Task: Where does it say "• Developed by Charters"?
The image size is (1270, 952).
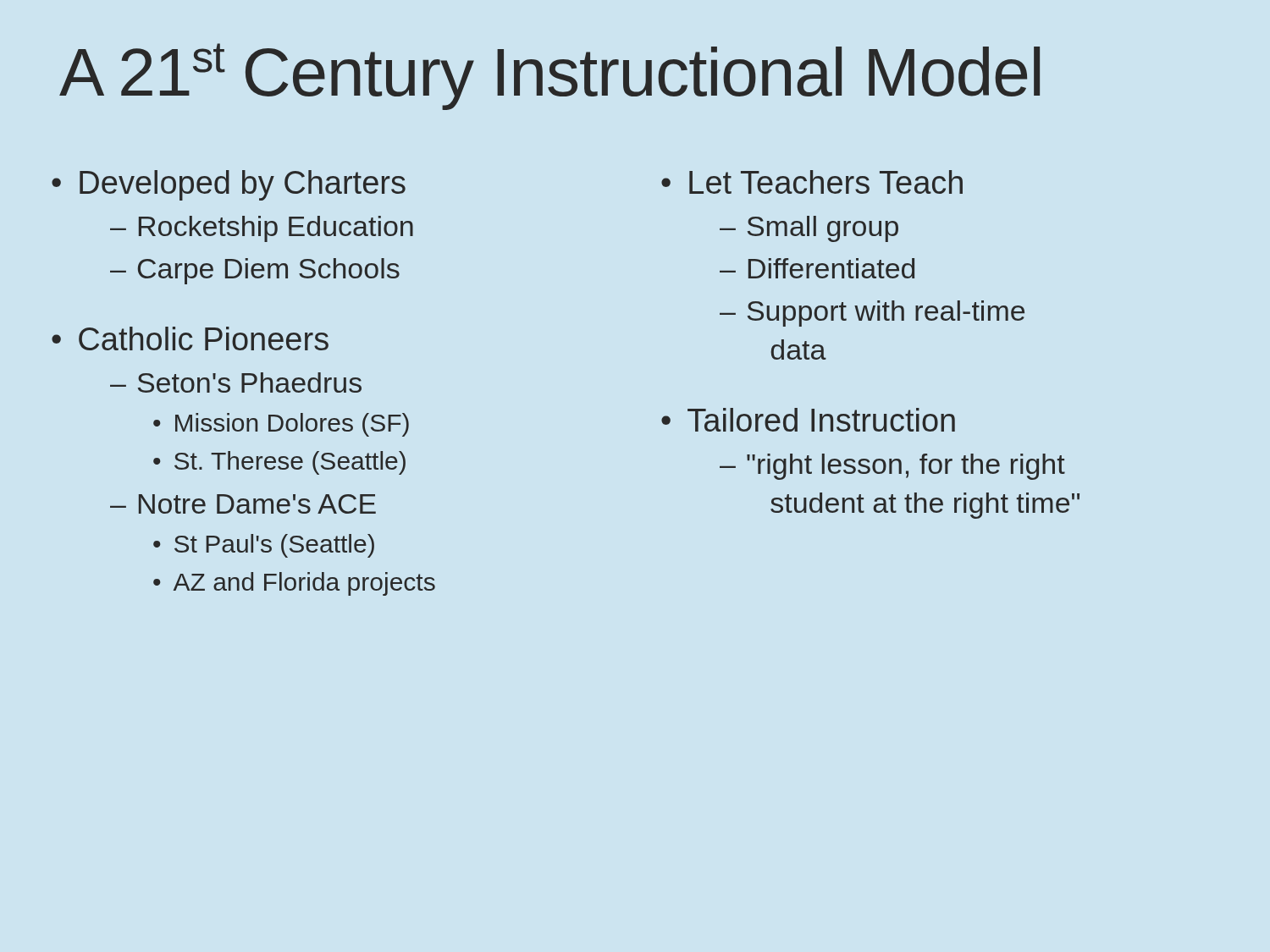Action: click(x=229, y=183)
